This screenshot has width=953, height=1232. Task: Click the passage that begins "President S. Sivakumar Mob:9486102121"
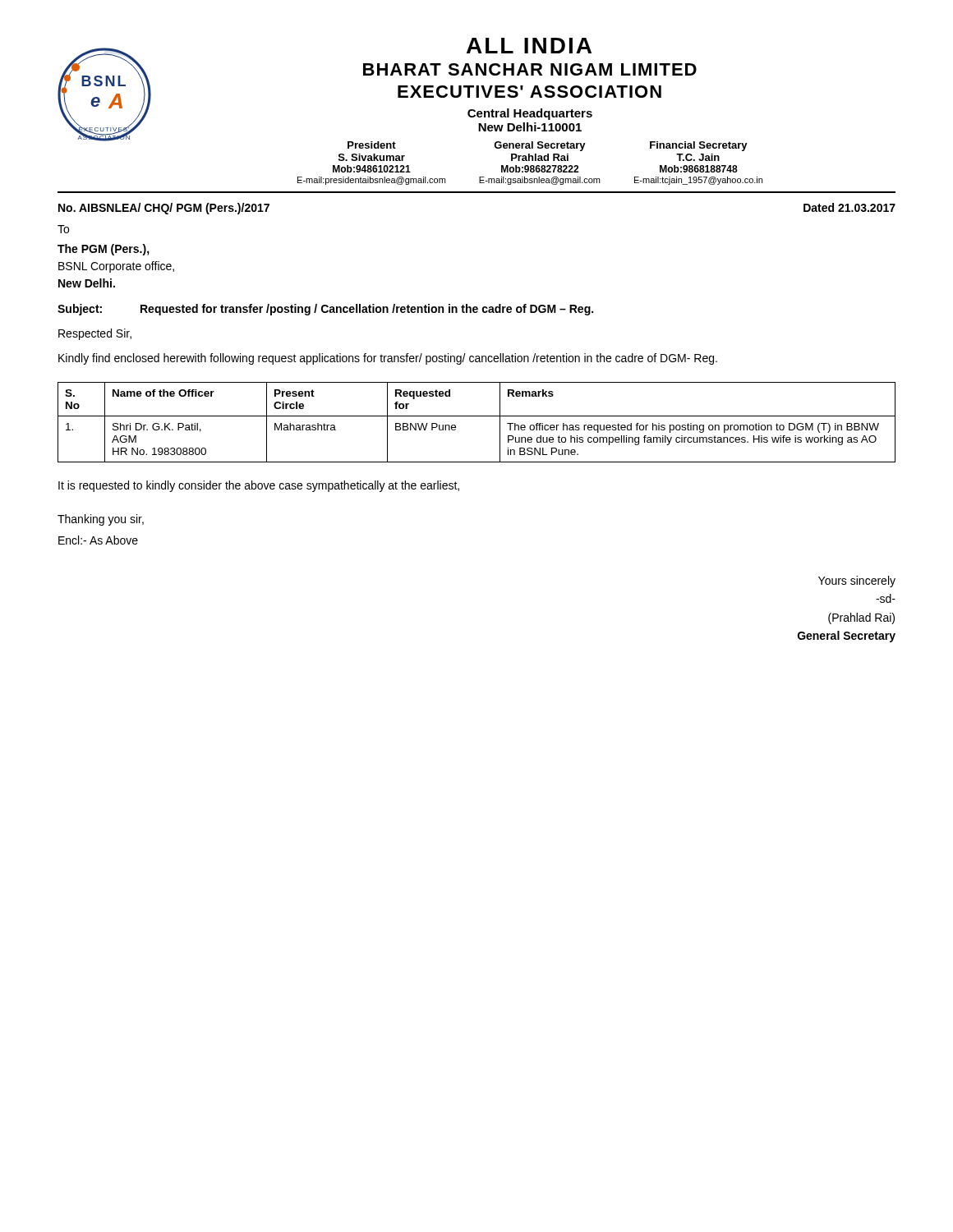[x=530, y=162]
